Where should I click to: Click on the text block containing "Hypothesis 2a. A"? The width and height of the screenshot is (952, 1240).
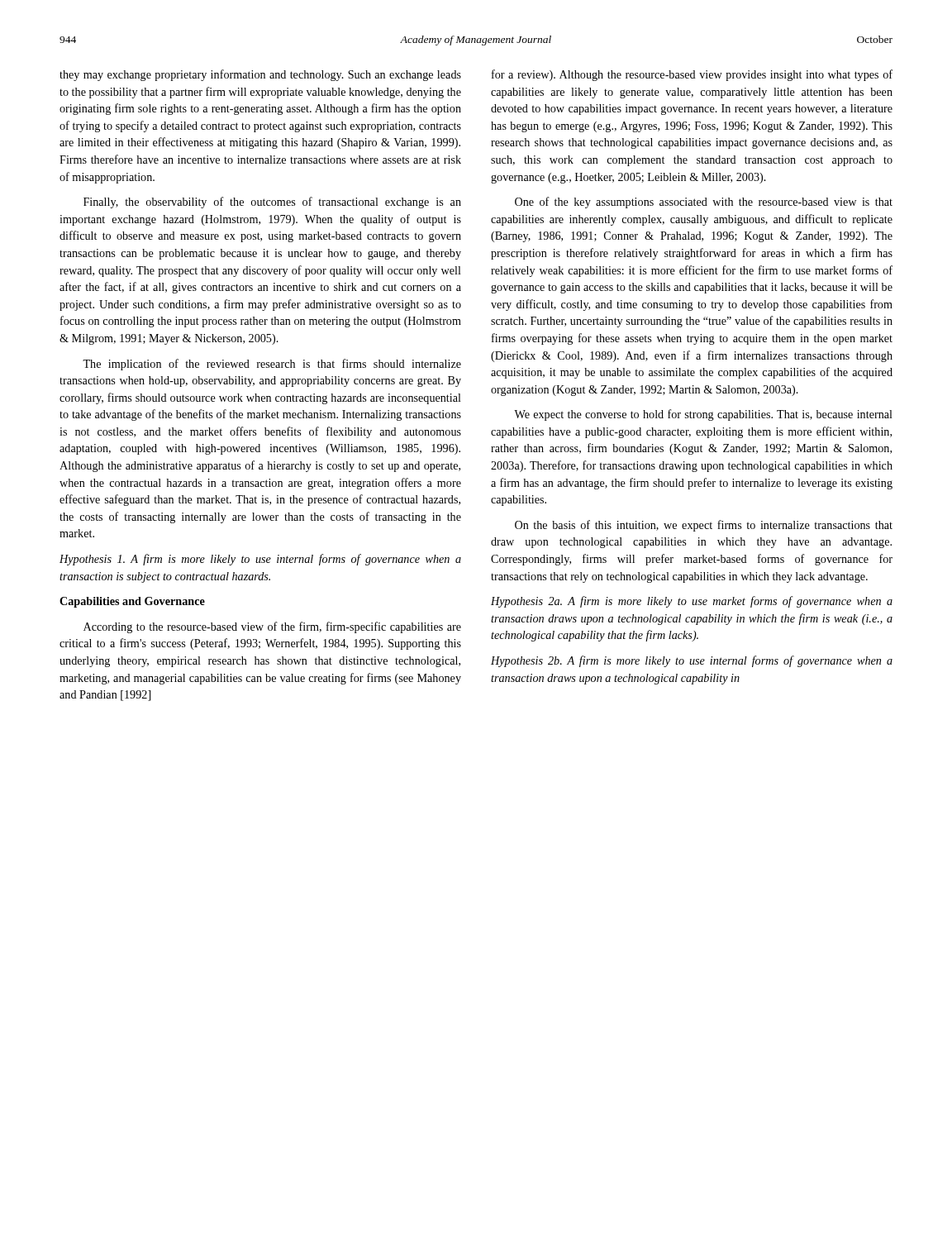pos(692,618)
